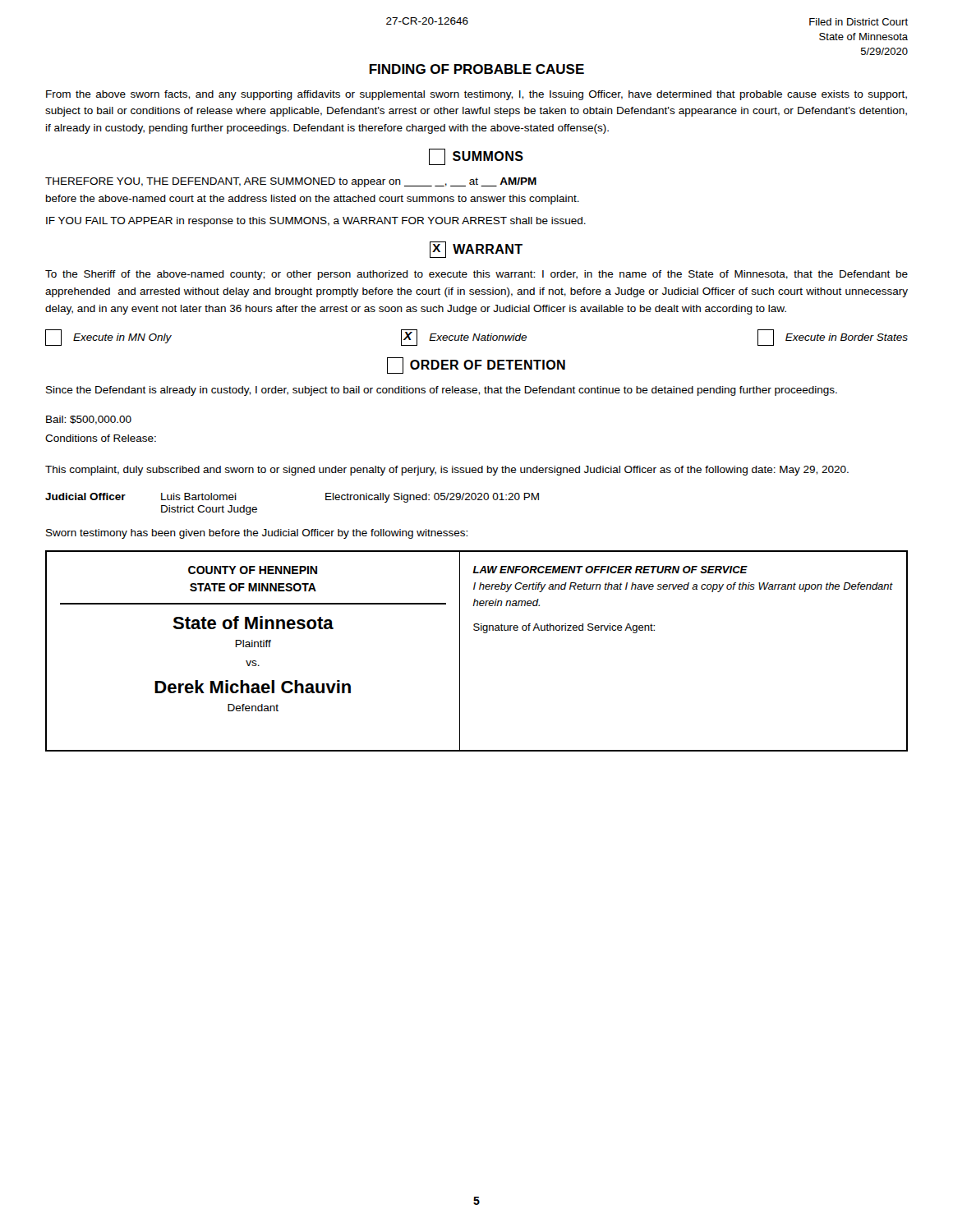
Task: Navigate to the text block starting "ORDER OF DETENTION"
Action: point(476,365)
